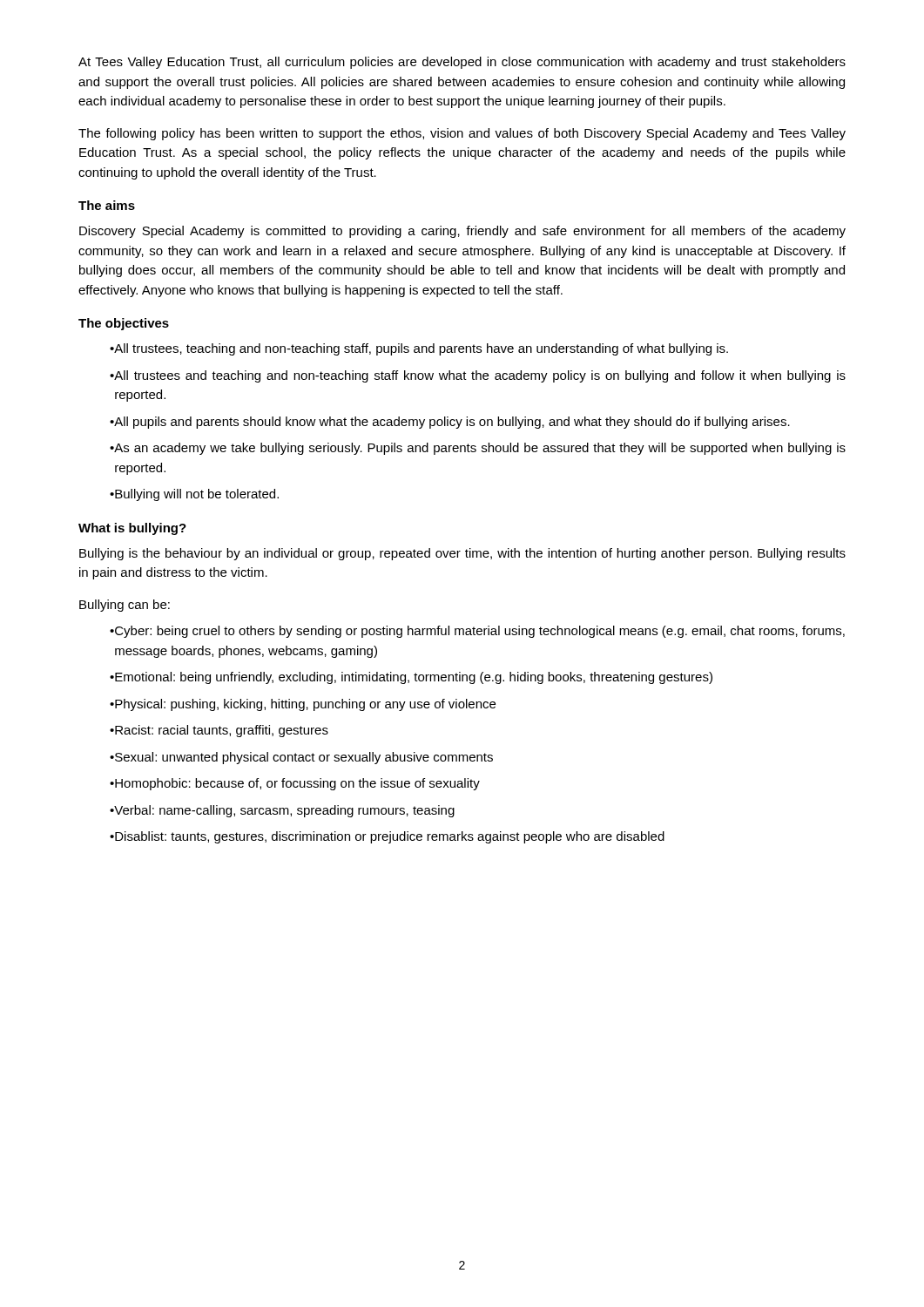This screenshot has height=1307, width=924.
Task: Select the text block starting "Physical: pushing, kicking, hitting, punching or"
Action: point(462,704)
